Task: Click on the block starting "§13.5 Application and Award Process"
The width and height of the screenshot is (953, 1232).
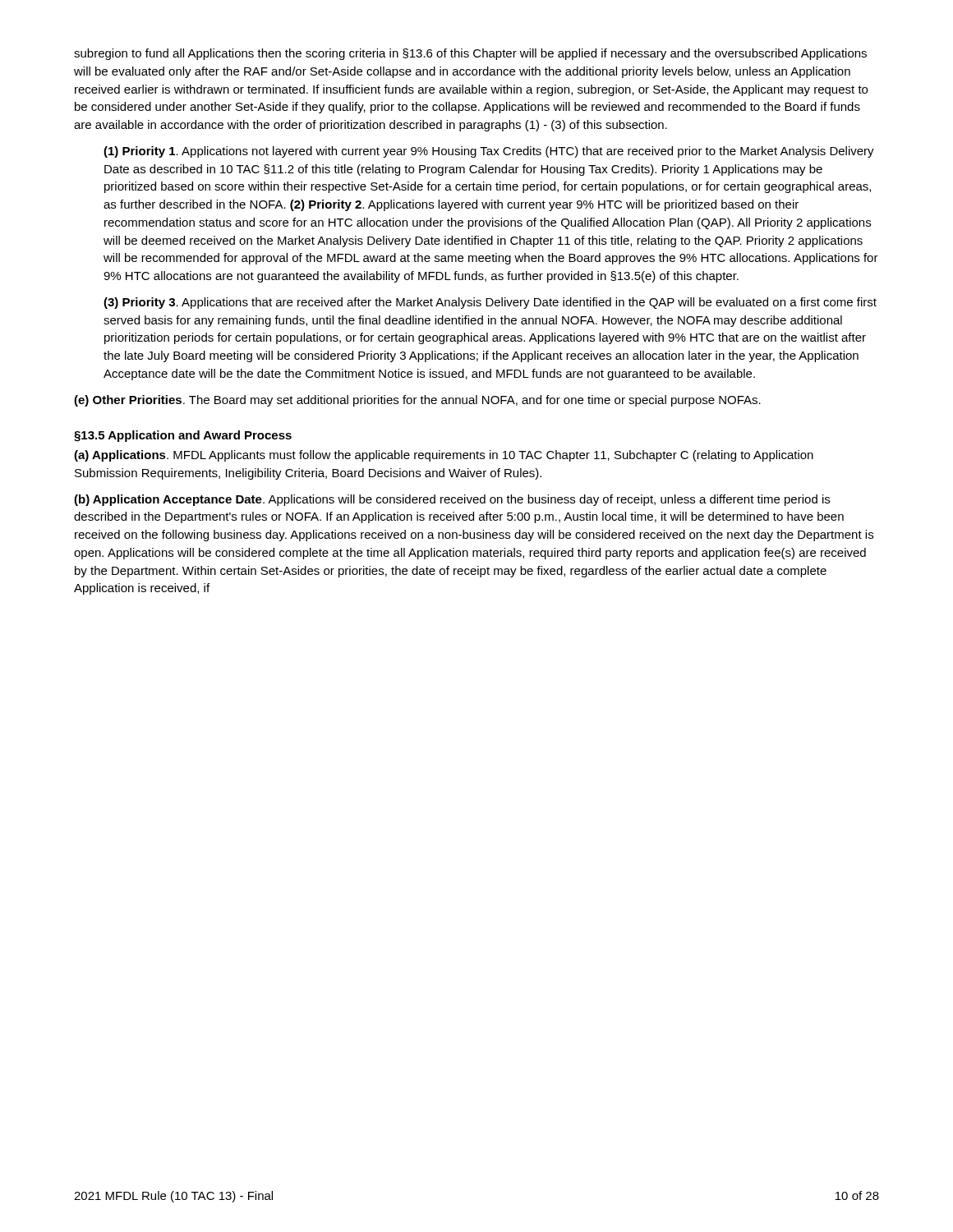Action: (x=183, y=435)
